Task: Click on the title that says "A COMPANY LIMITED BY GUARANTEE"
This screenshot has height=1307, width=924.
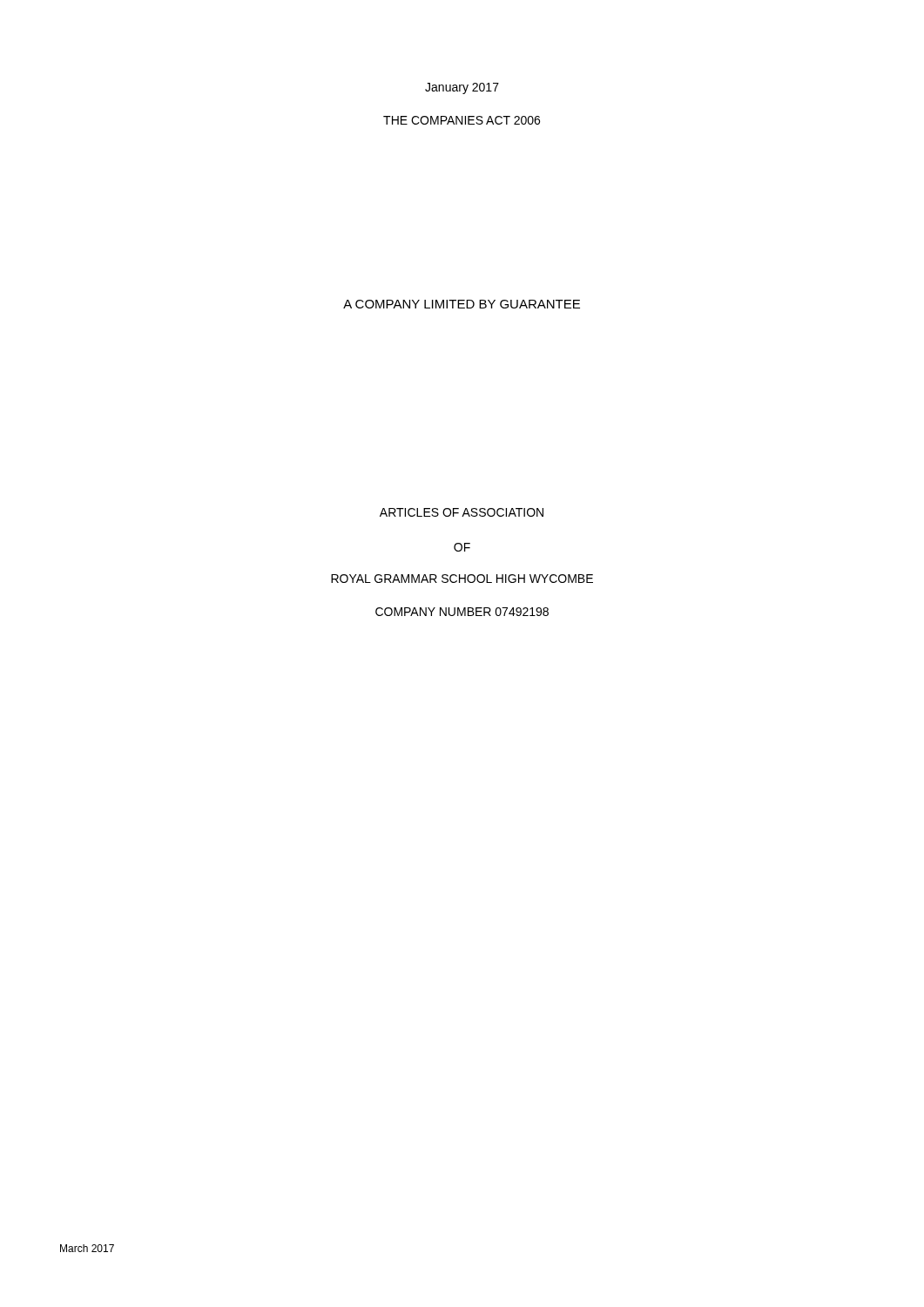Action: click(462, 304)
